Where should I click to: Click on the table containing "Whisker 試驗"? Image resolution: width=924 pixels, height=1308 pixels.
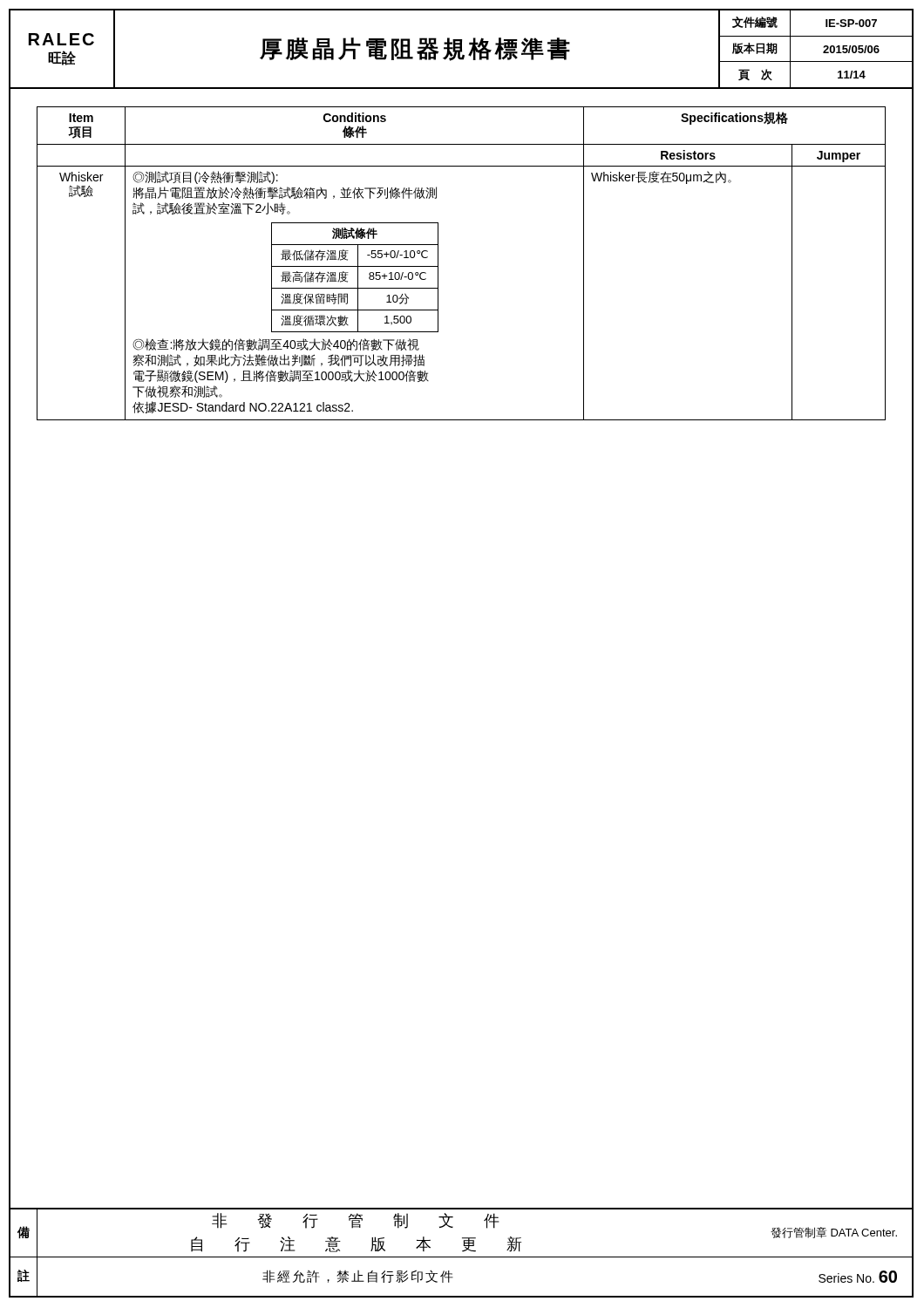click(461, 263)
